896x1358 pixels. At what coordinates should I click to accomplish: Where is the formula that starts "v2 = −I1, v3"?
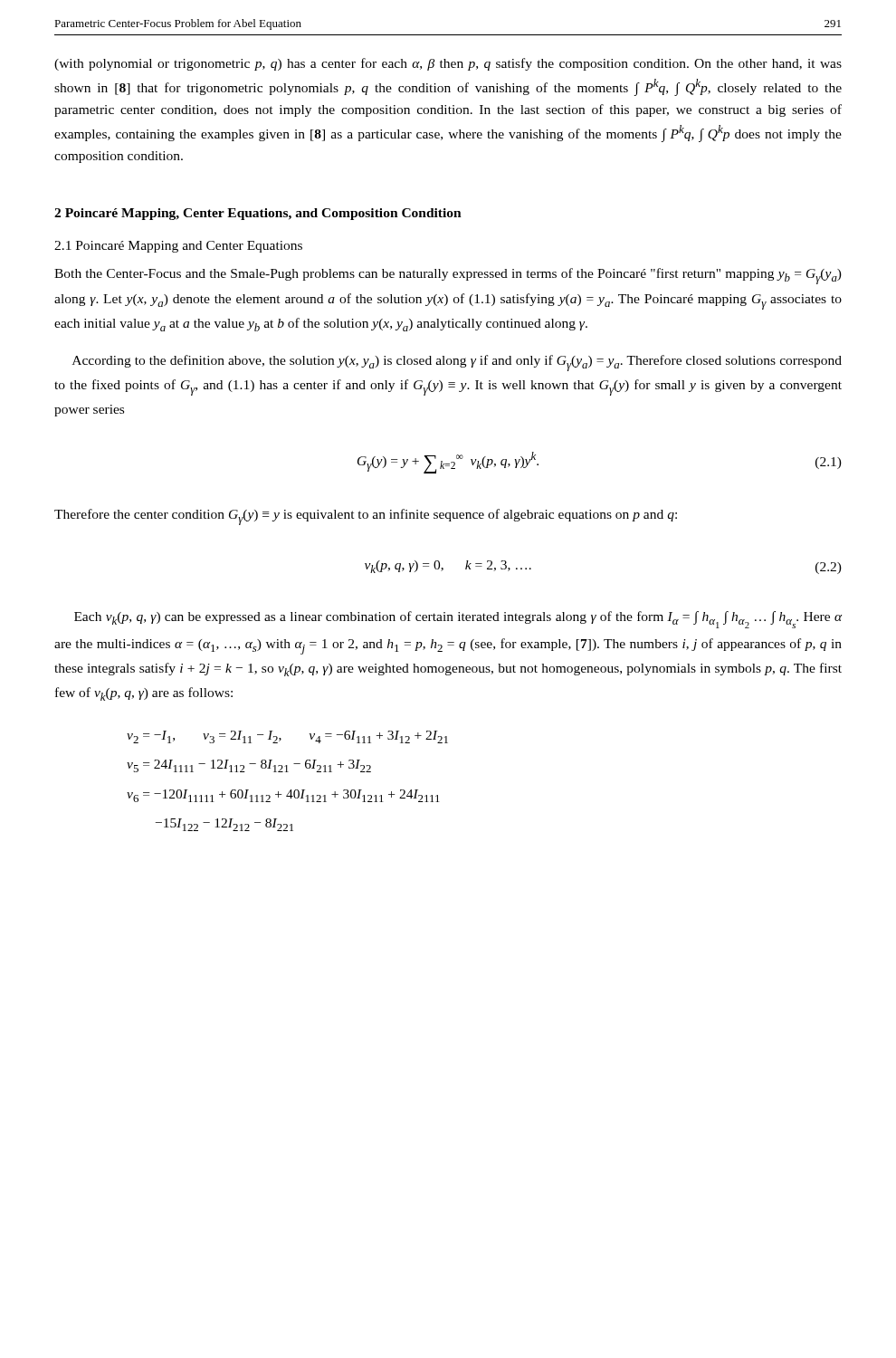(160, 735)
